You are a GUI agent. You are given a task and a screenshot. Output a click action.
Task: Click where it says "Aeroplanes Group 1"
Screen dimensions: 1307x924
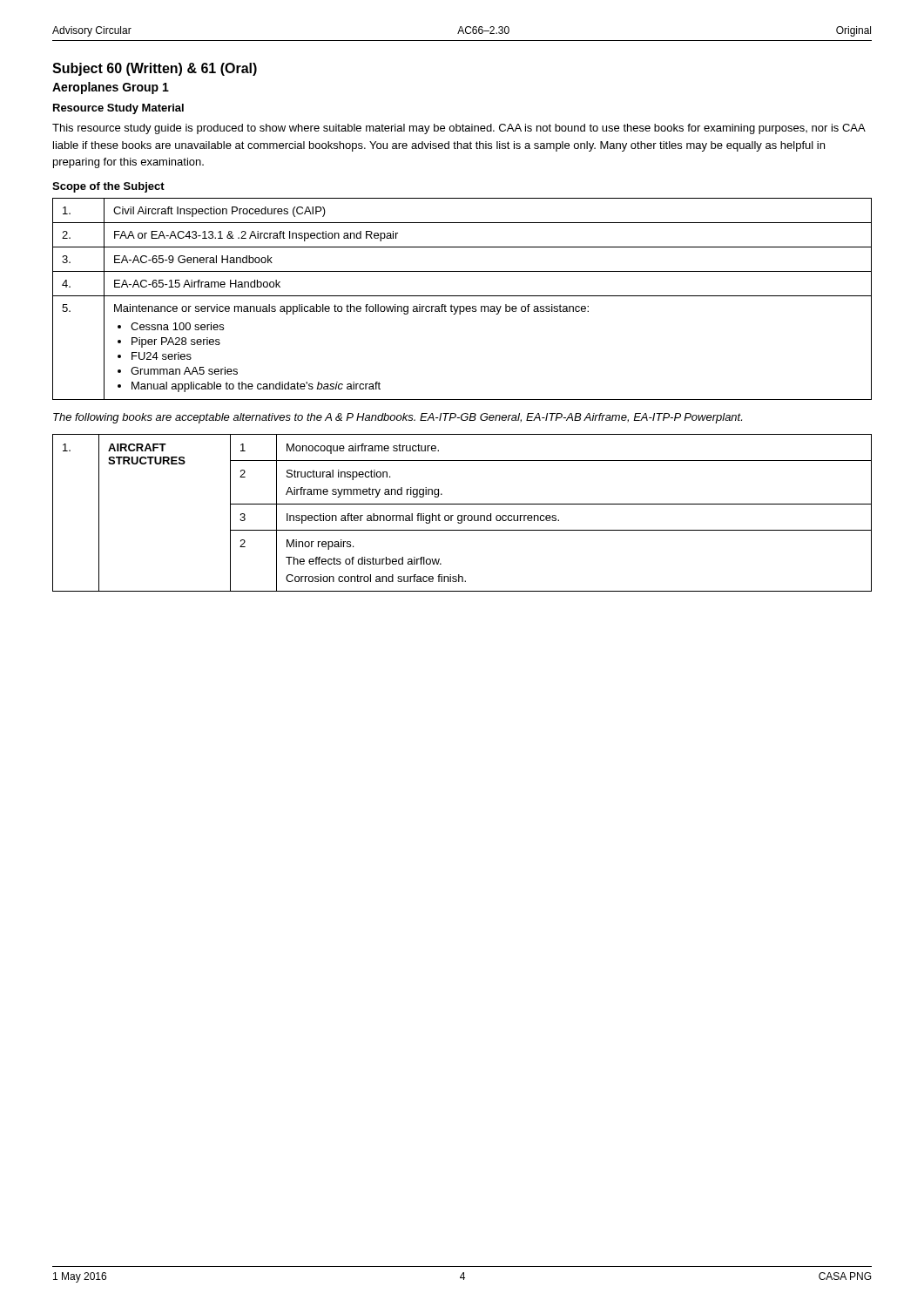coord(111,87)
